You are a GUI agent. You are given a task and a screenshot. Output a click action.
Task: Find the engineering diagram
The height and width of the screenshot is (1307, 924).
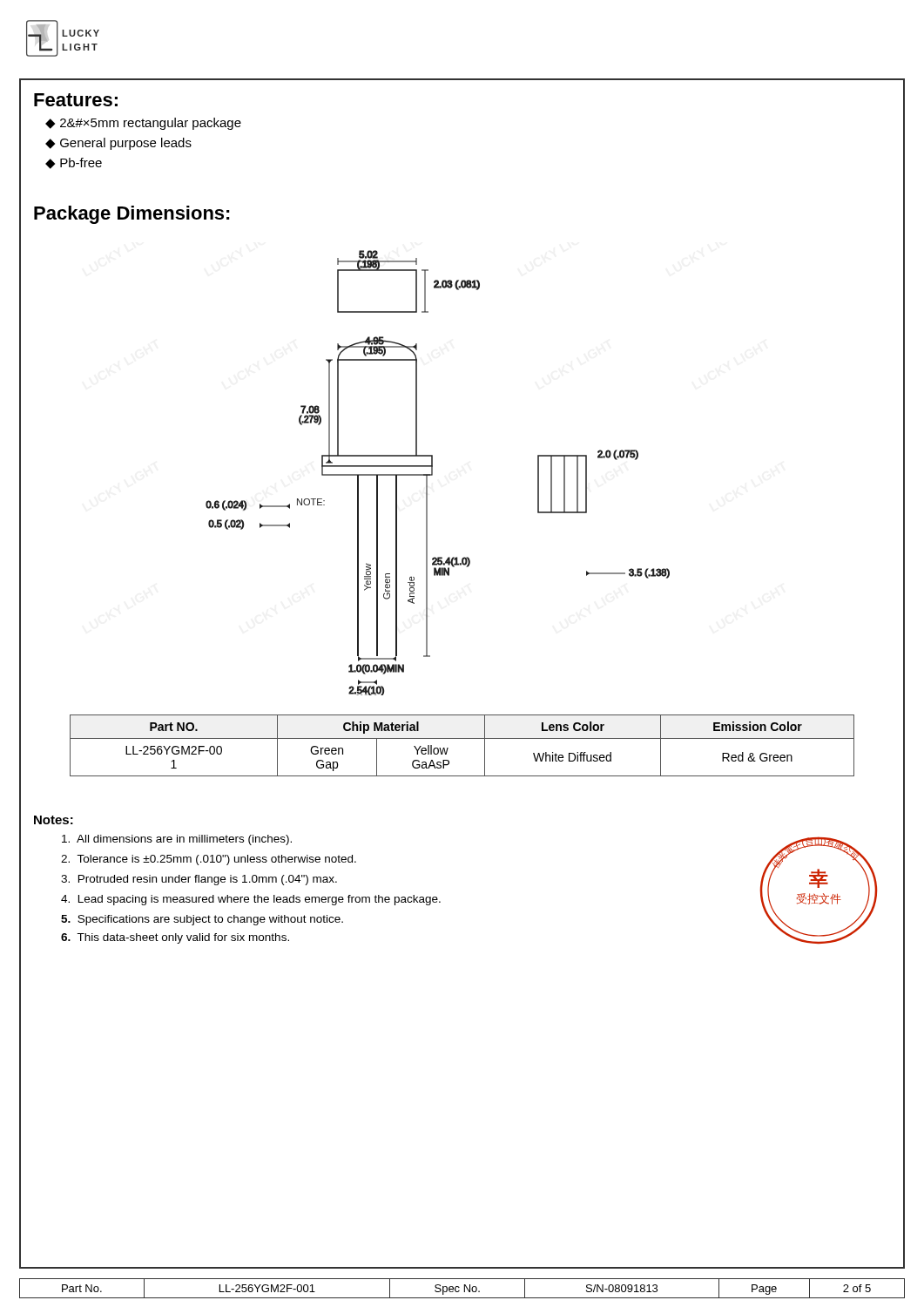pos(462,469)
